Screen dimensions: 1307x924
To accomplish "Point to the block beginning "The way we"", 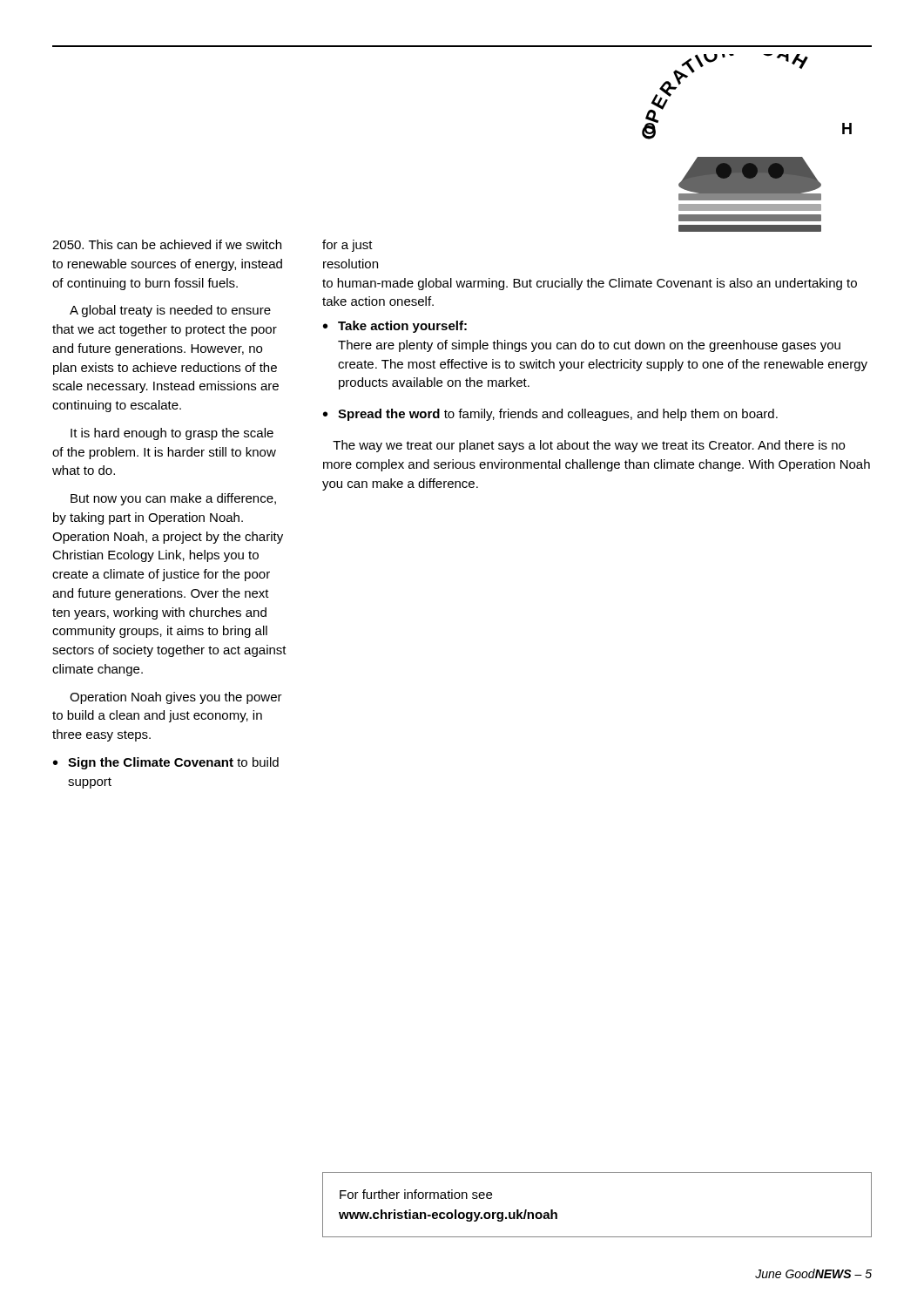I will [596, 464].
